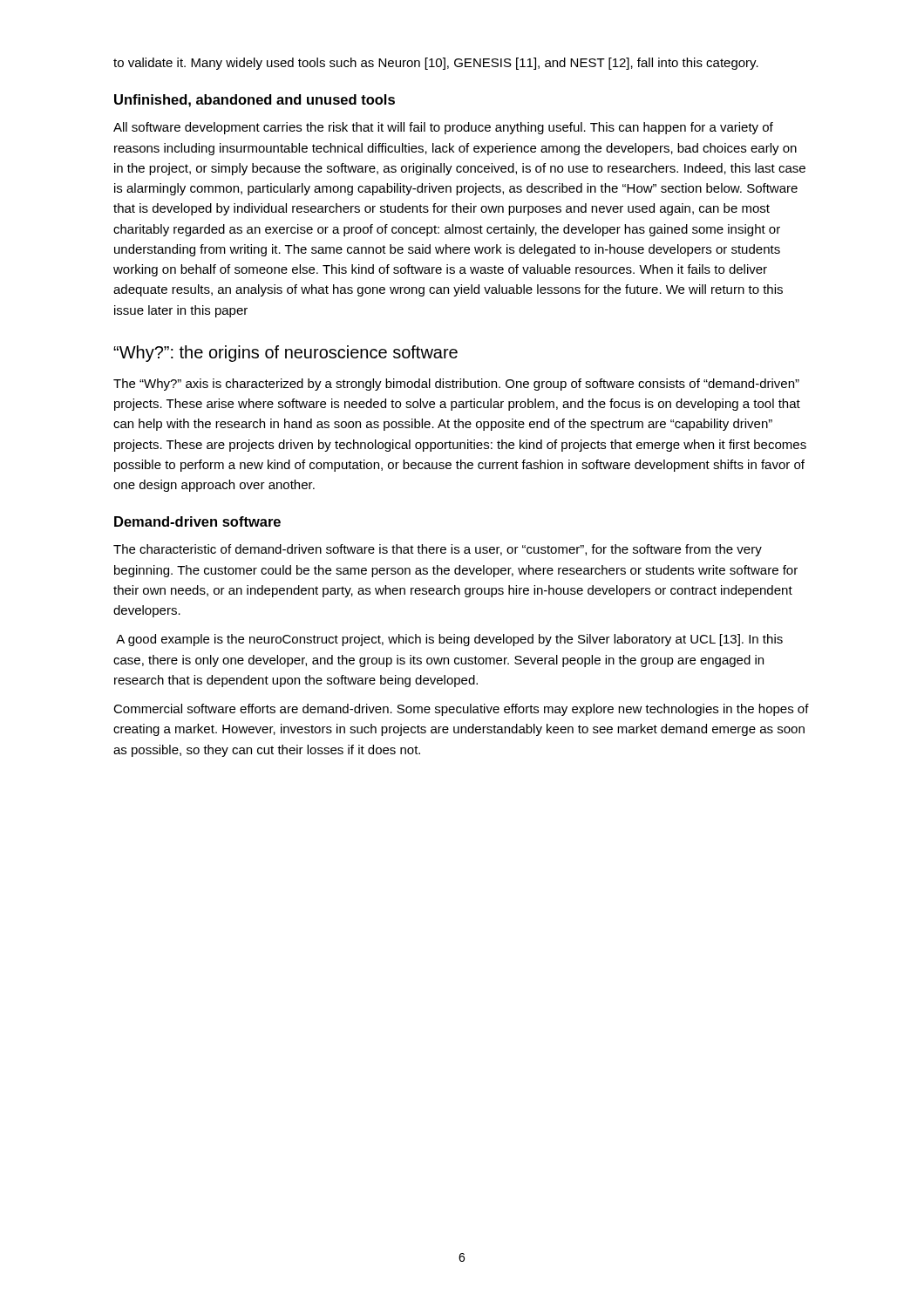This screenshot has height=1308, width=924.
Task: Click on the text block that reads "to validate it. Many widely used tools"
Action: click(436, 62)
